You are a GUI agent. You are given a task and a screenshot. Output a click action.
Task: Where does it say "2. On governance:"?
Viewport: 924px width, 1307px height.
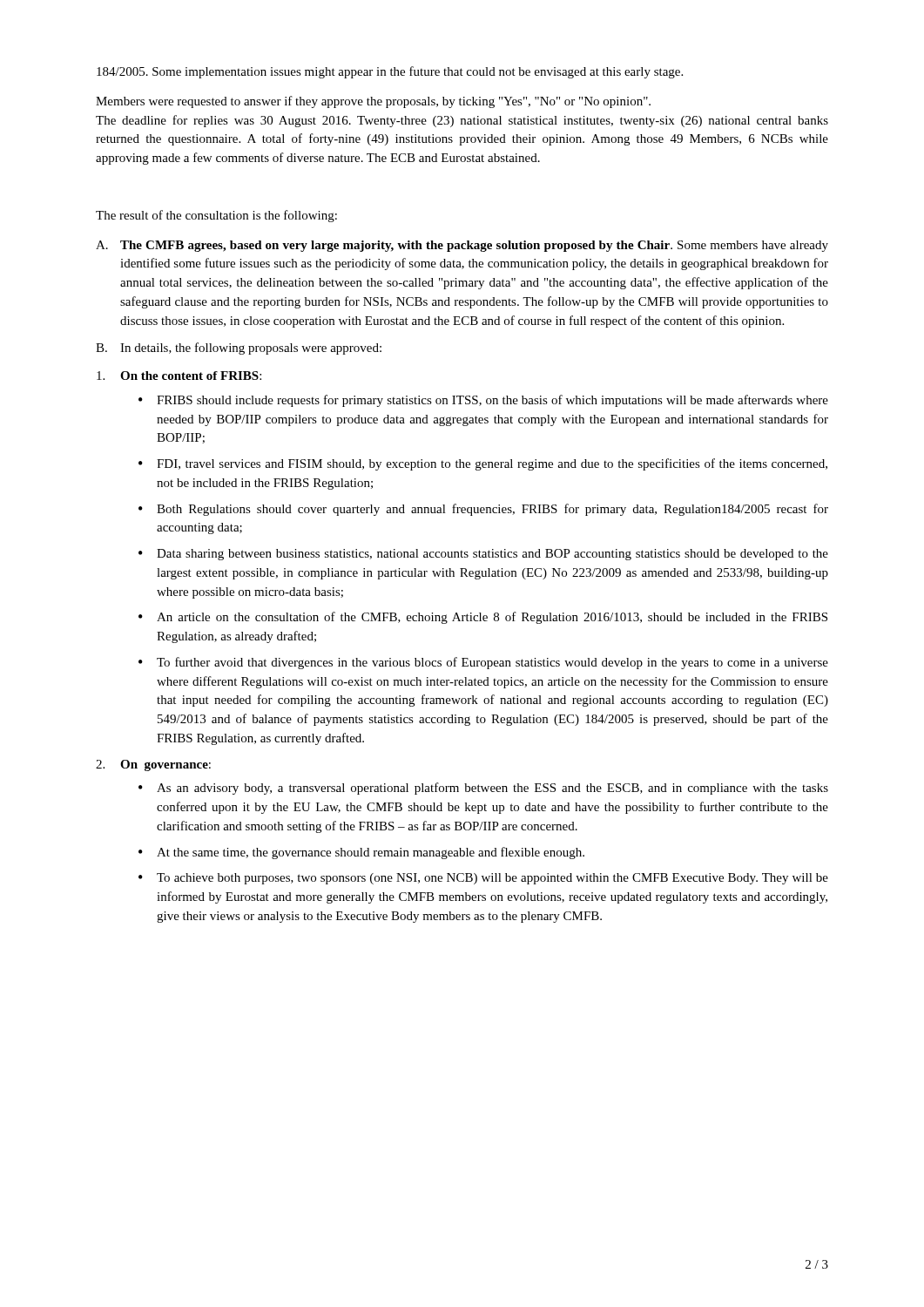(x=153, y=765)
